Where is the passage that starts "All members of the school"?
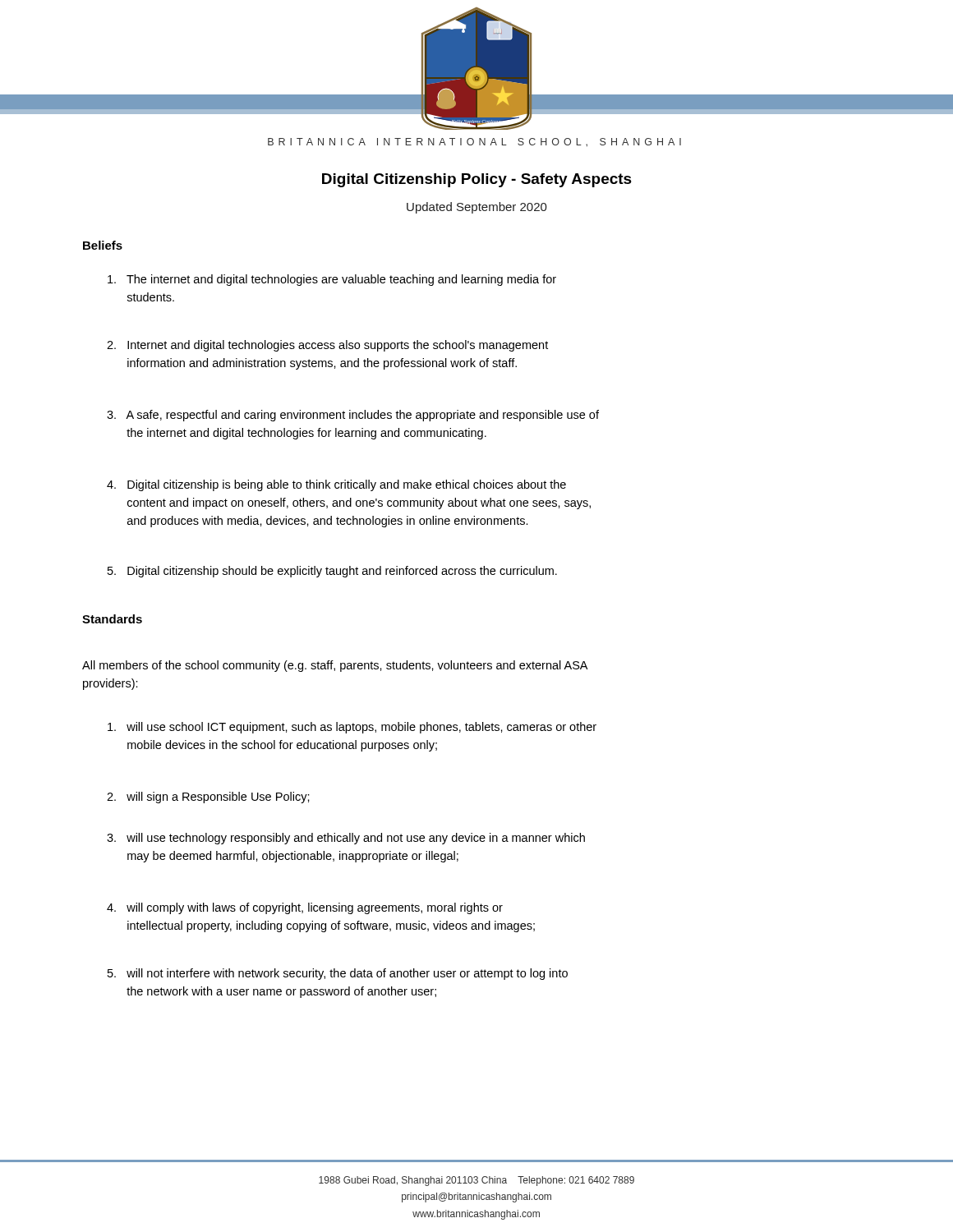This screenshot has width=953, height=1232. [x=335, y=674]
